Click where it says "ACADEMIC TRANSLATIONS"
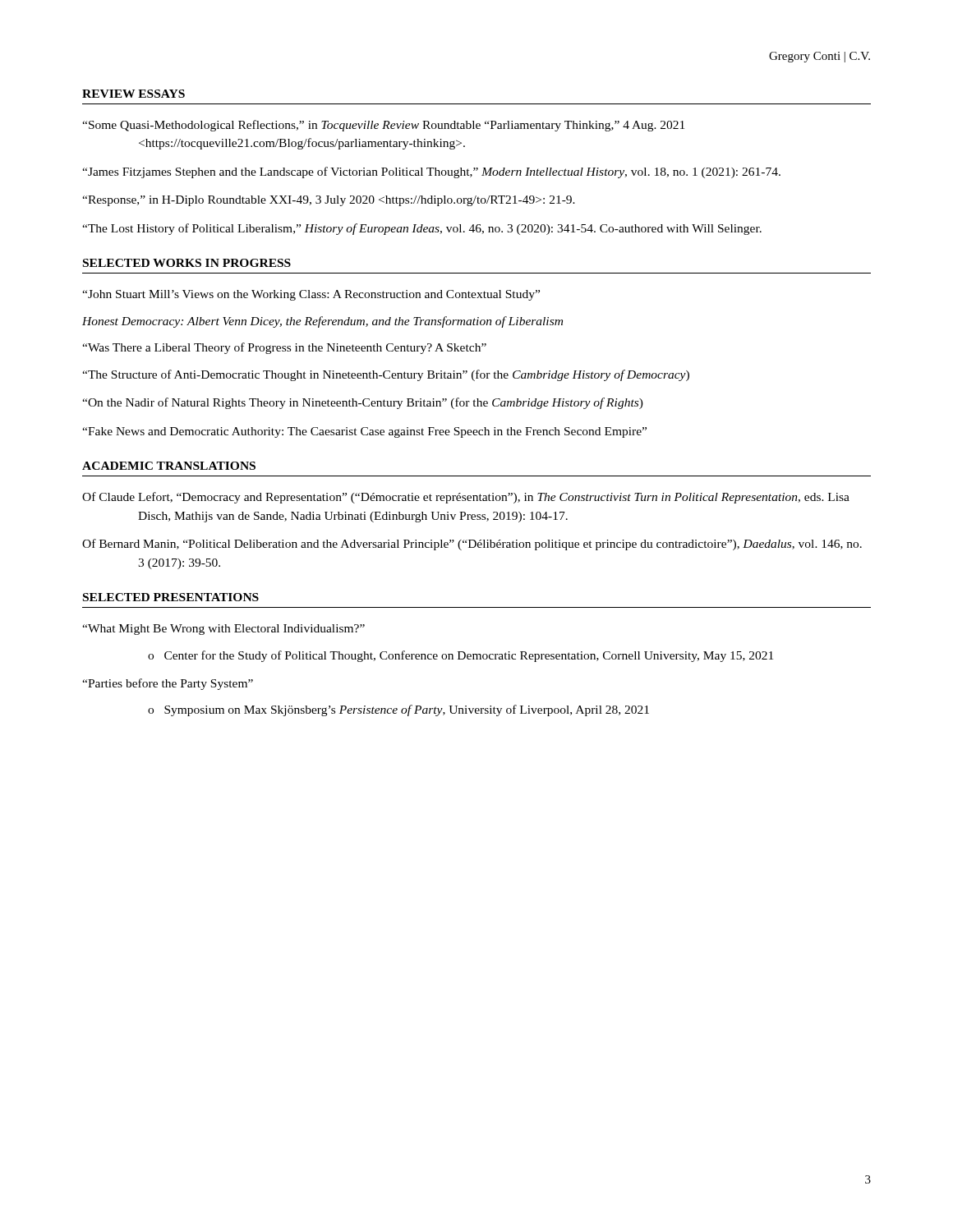Screen dimensions: 1232x953 (x=169, y=465)
